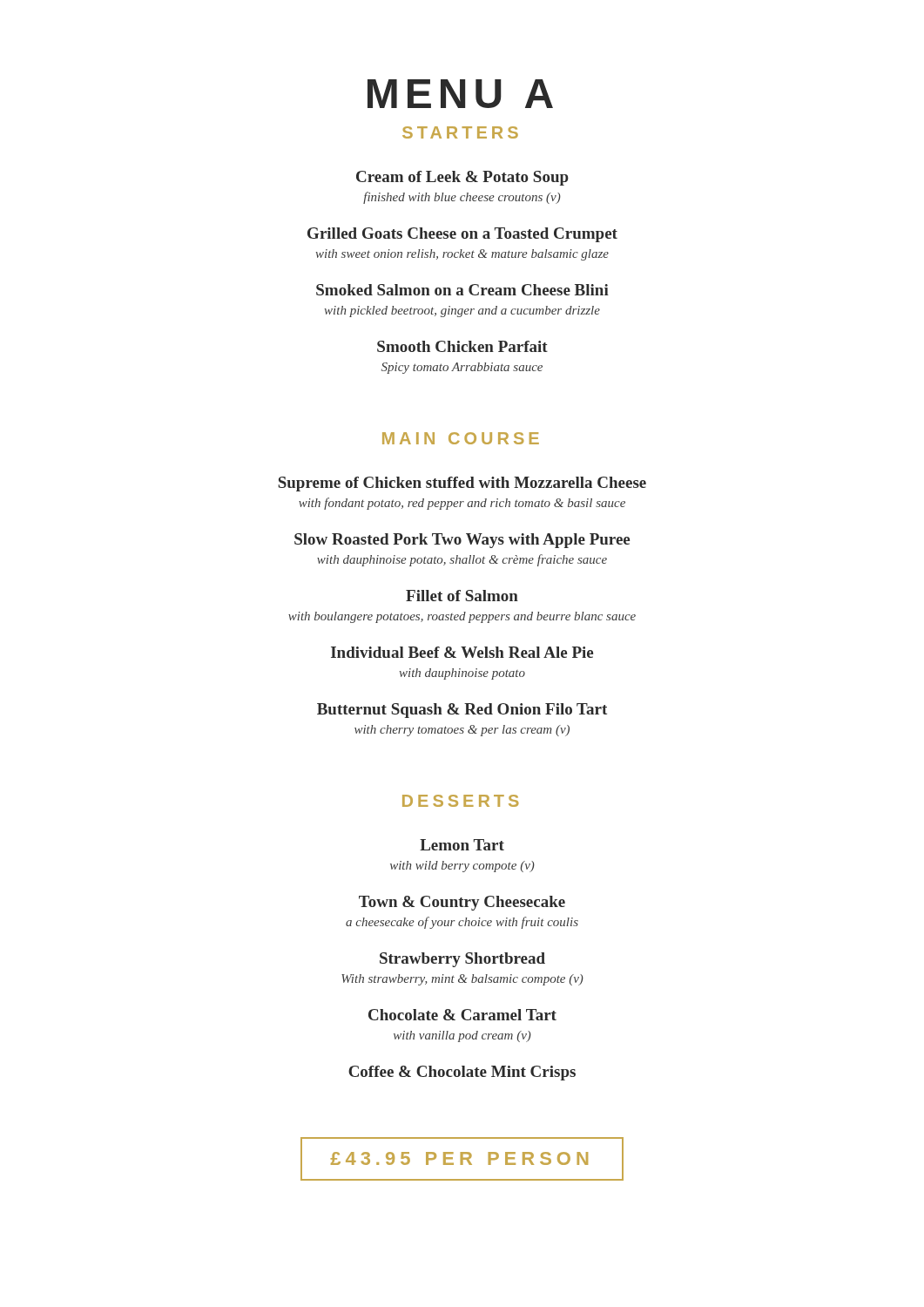Point to the element starting "Menu A"
The image size is (924, 1307).
[x=462, y=94]
